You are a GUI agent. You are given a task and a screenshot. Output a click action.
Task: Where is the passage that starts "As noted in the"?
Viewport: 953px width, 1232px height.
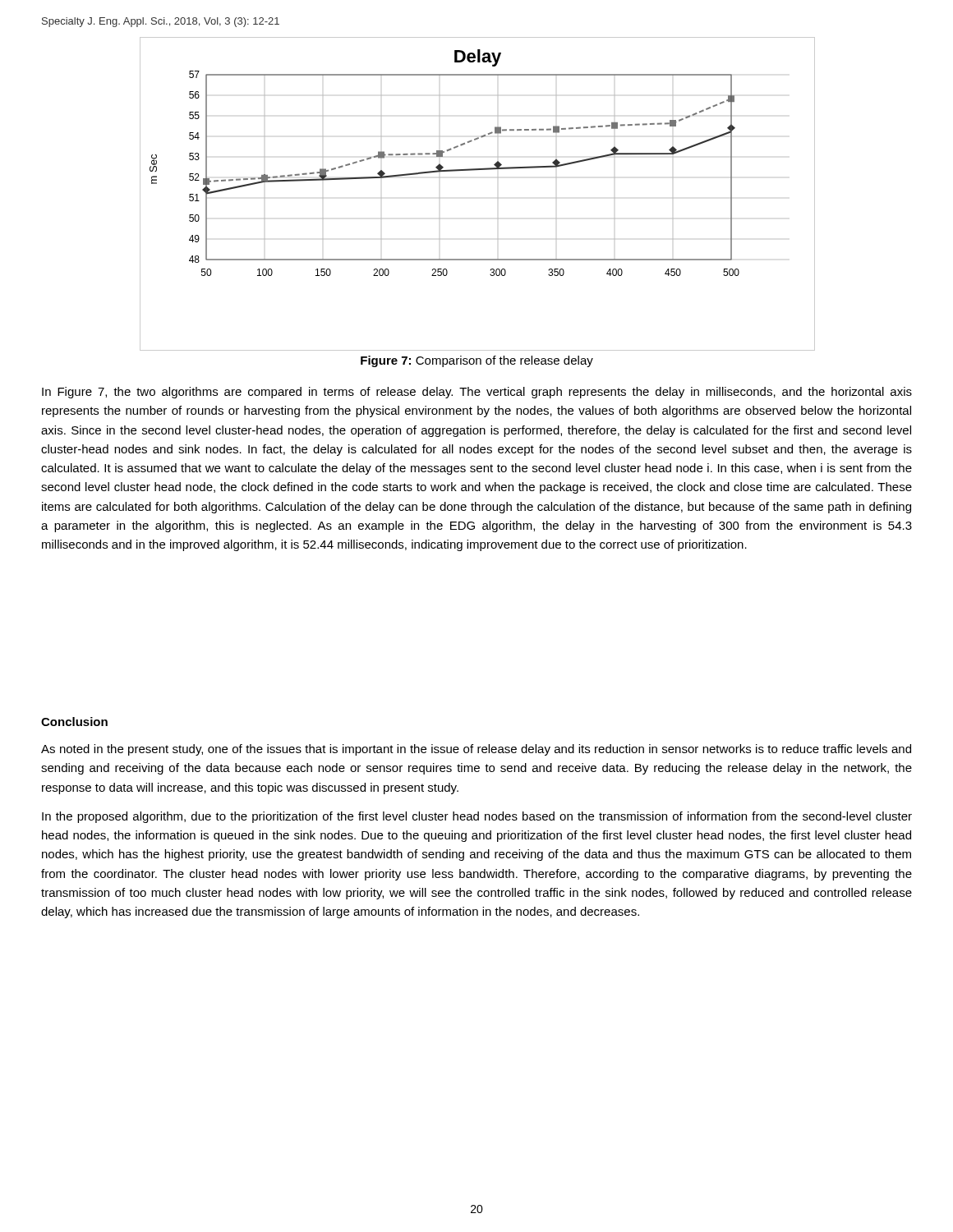[476, 830]
